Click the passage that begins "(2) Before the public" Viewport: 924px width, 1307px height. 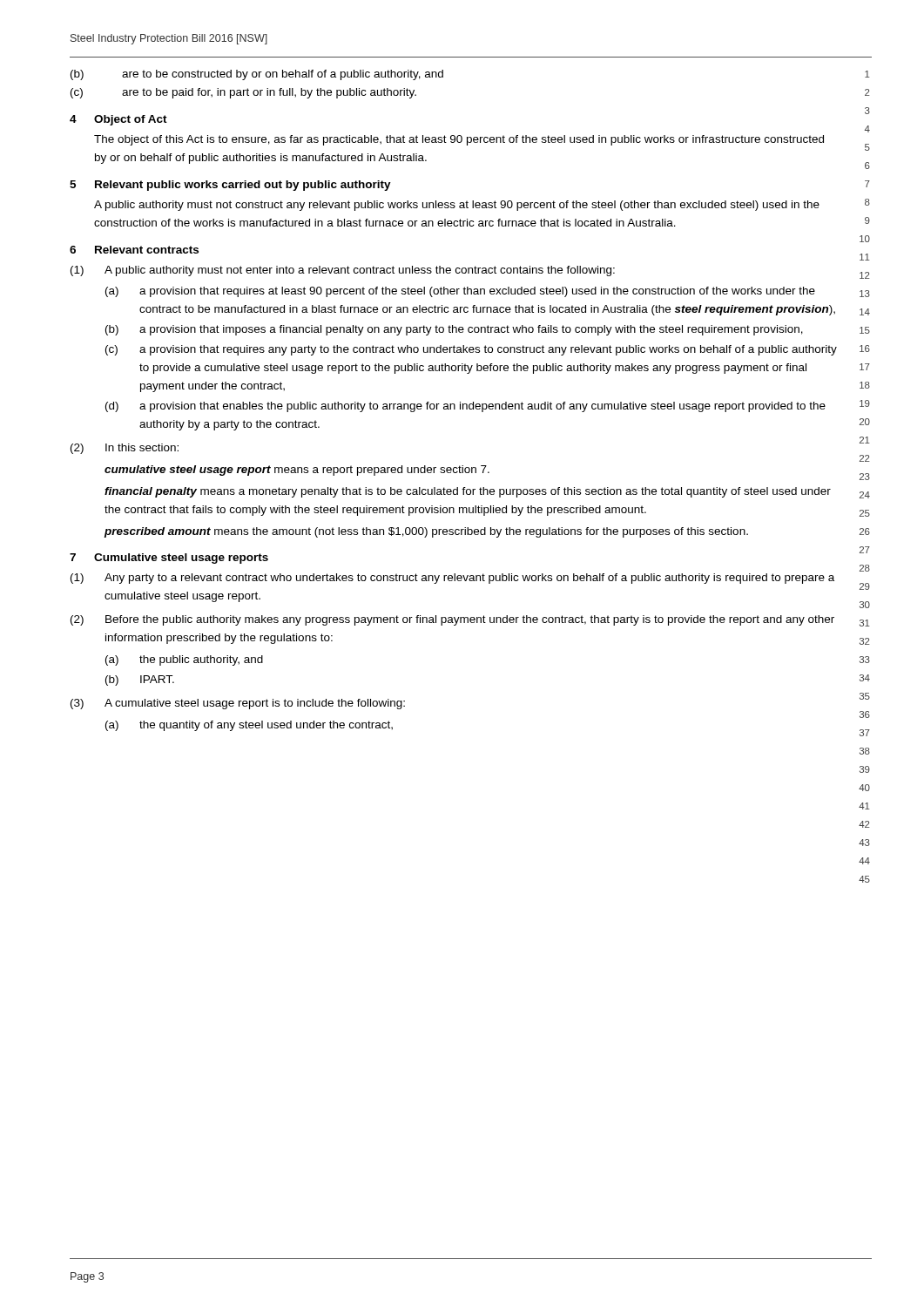pyautogui.click(x=453, y=629)
